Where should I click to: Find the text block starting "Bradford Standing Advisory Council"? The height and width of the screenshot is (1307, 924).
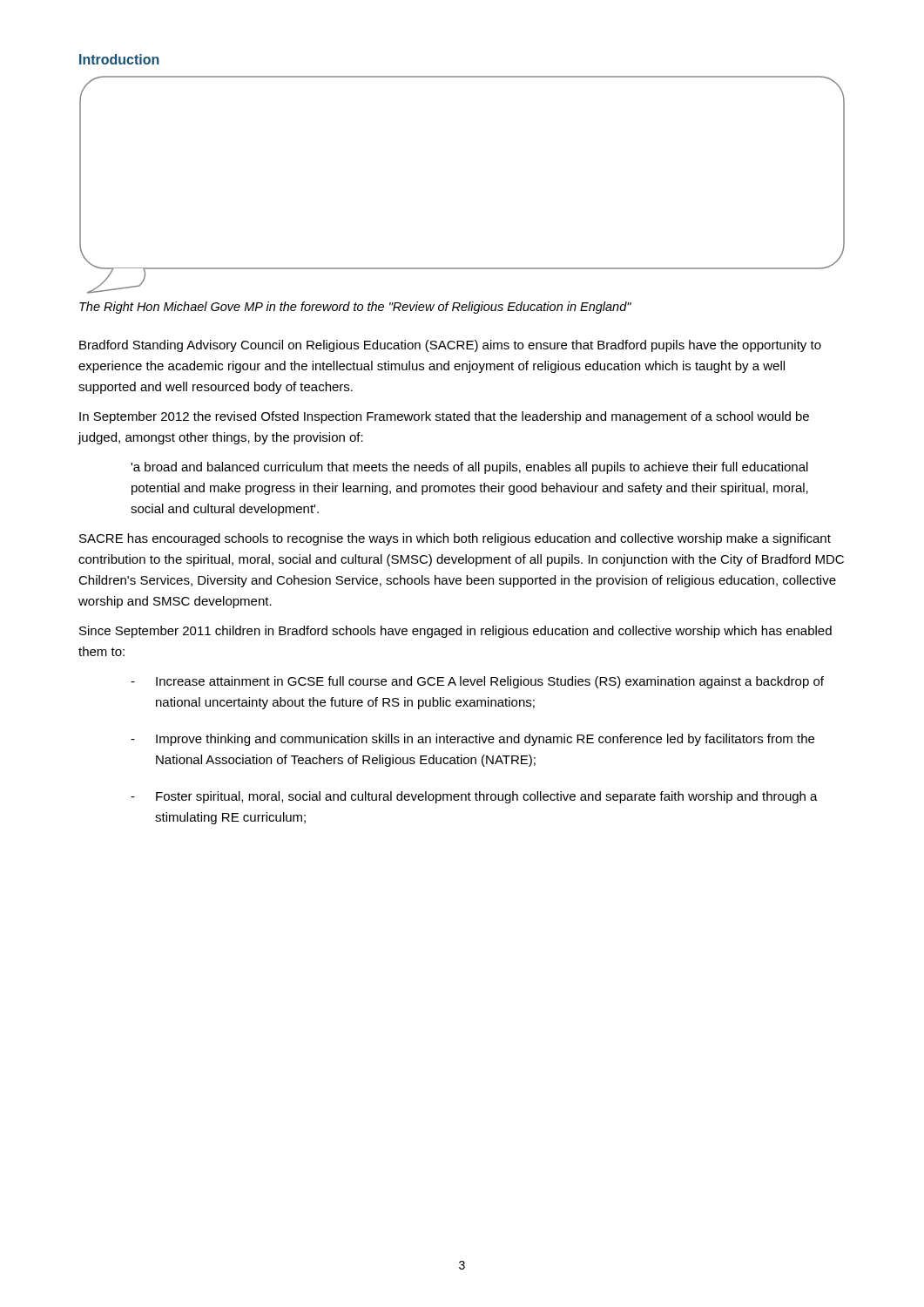tap(450, 365)
